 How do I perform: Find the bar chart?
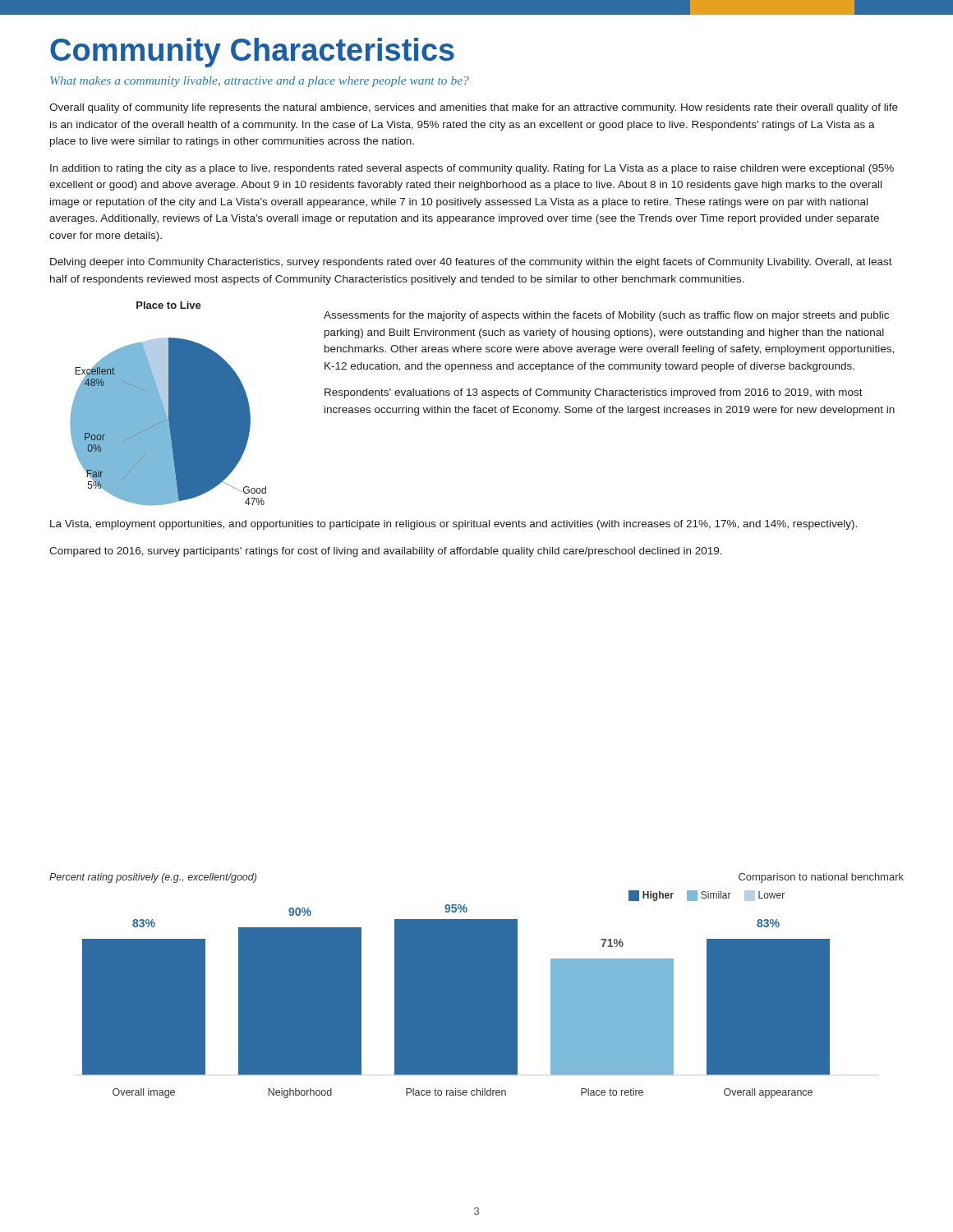point(476,1007)
